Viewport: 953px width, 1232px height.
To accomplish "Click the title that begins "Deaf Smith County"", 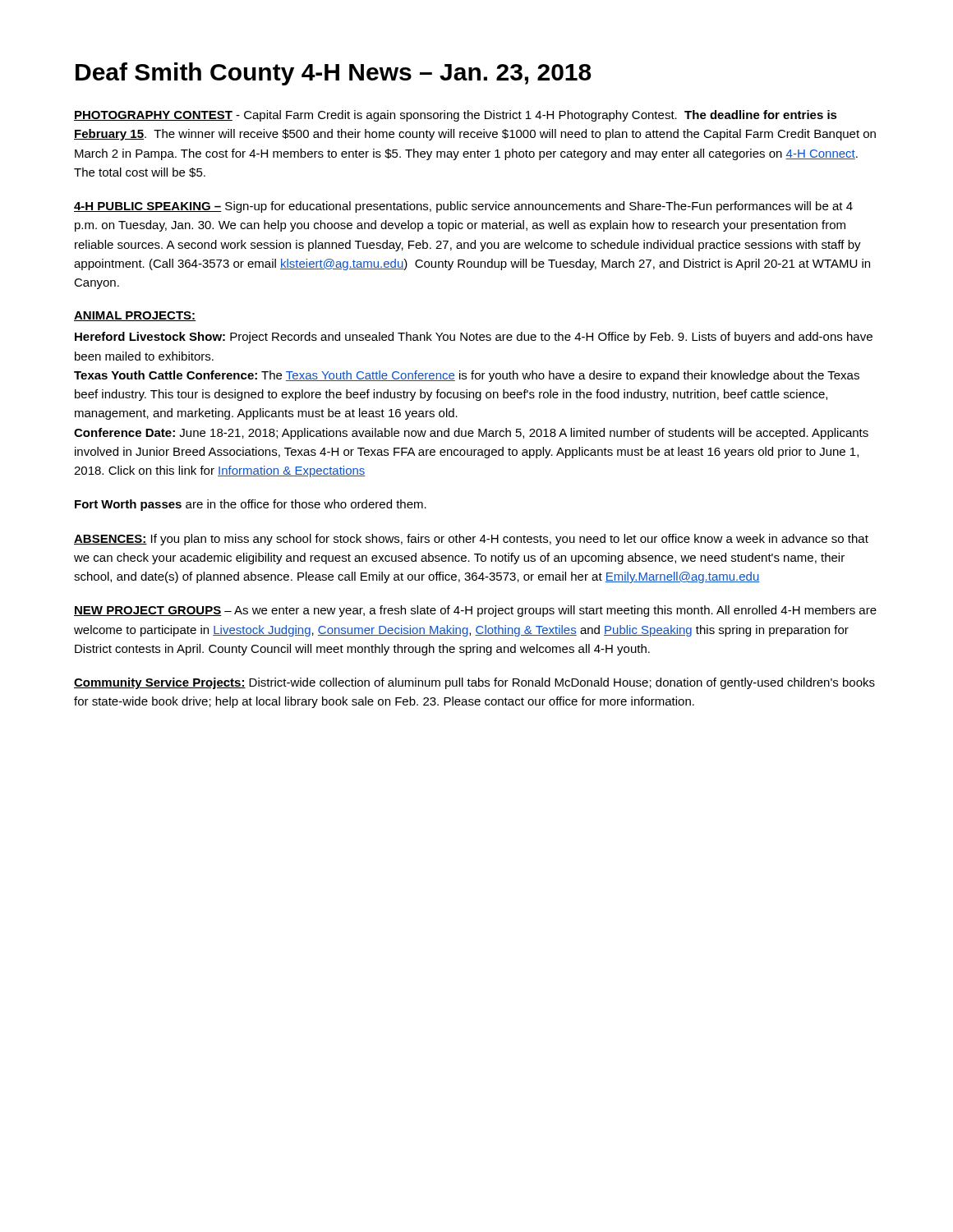I will 333,72.
